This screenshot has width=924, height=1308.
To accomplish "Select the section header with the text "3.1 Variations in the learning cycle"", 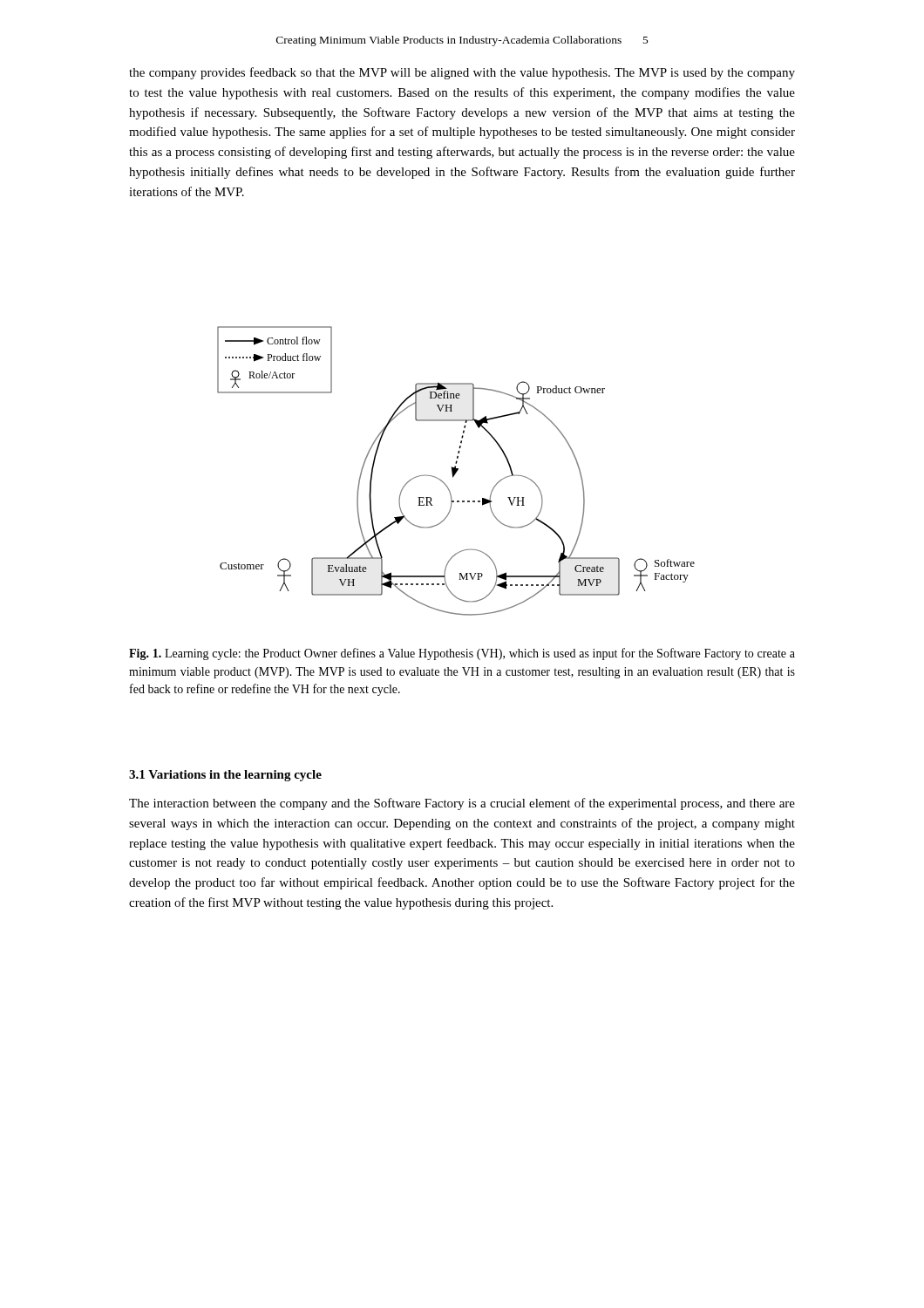I will (x=225, y=774).
